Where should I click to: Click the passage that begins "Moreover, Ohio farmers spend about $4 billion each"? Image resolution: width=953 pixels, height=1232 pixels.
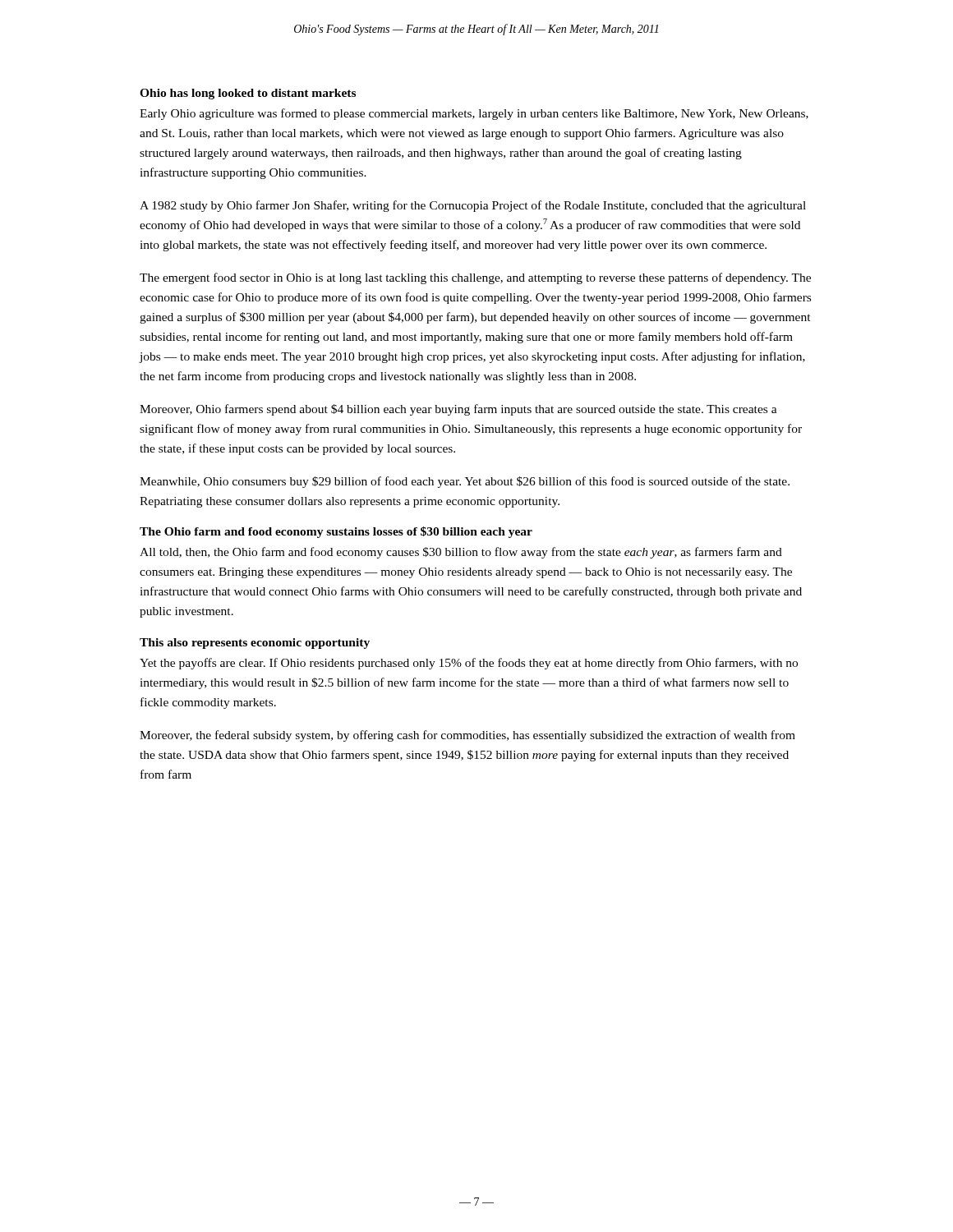tap(471, 429)
